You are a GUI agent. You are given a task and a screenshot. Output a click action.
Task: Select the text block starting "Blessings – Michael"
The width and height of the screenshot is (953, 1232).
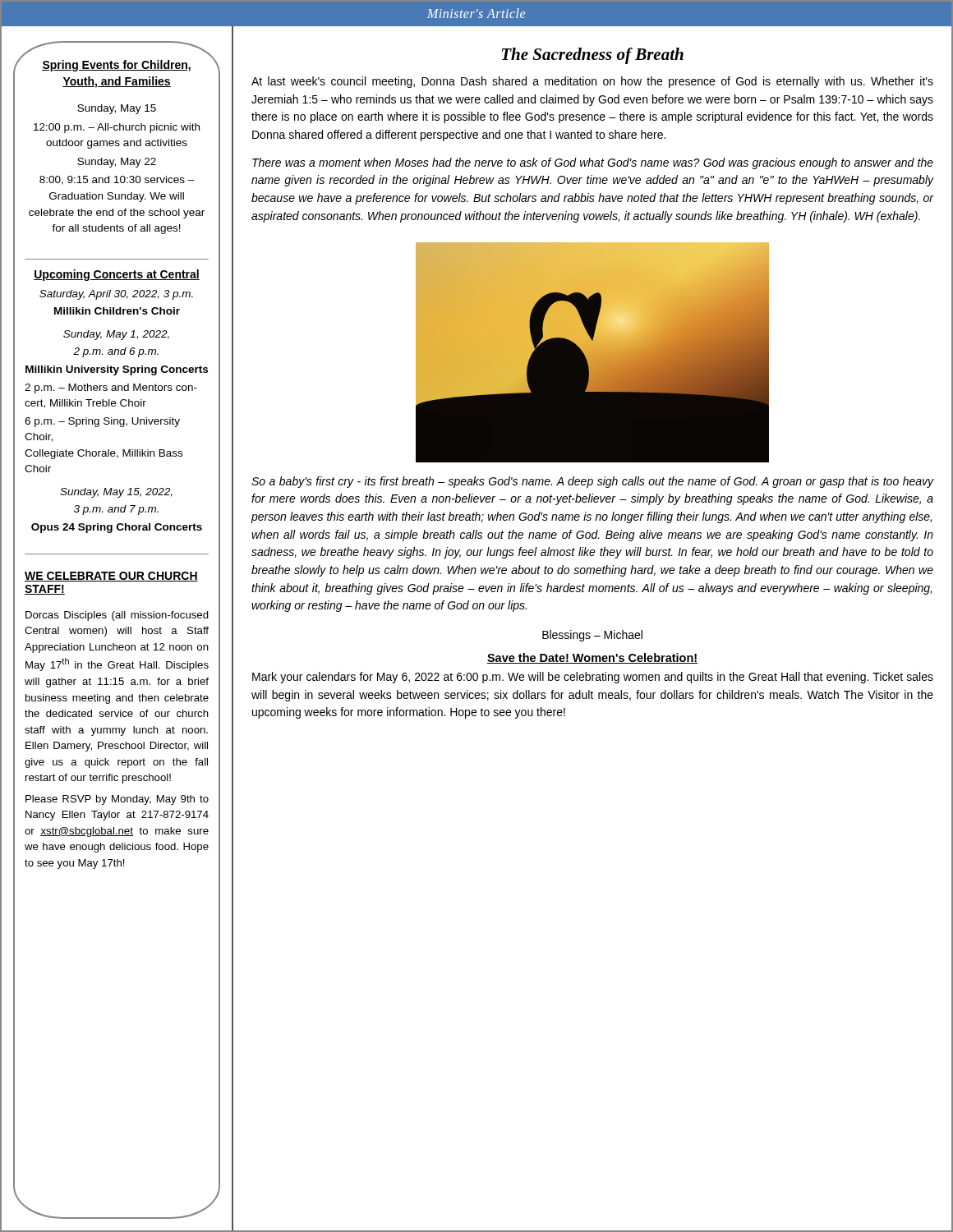(592, 635)
